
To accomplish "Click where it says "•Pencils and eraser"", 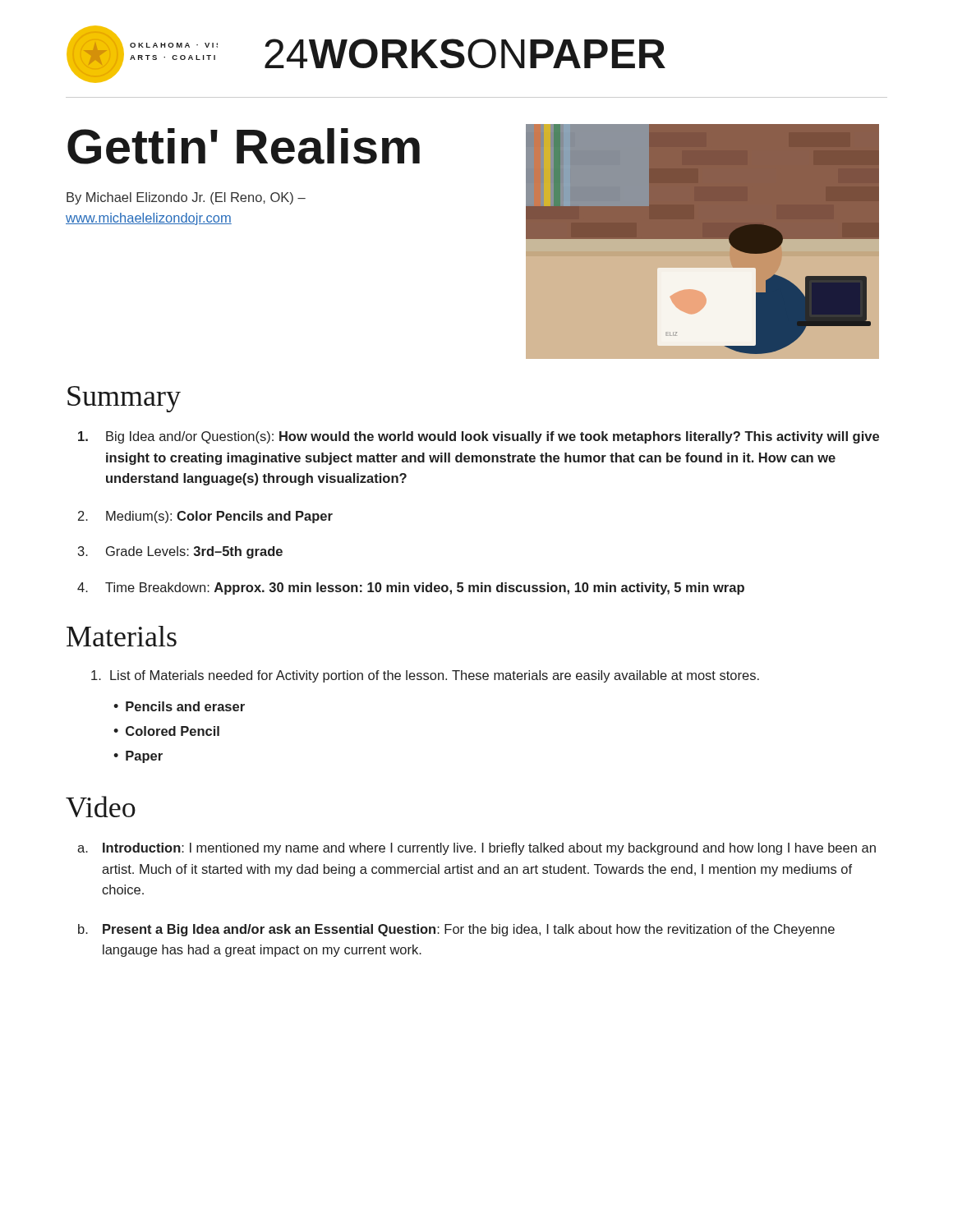I will pyautogui.click(x=179, y=706).
